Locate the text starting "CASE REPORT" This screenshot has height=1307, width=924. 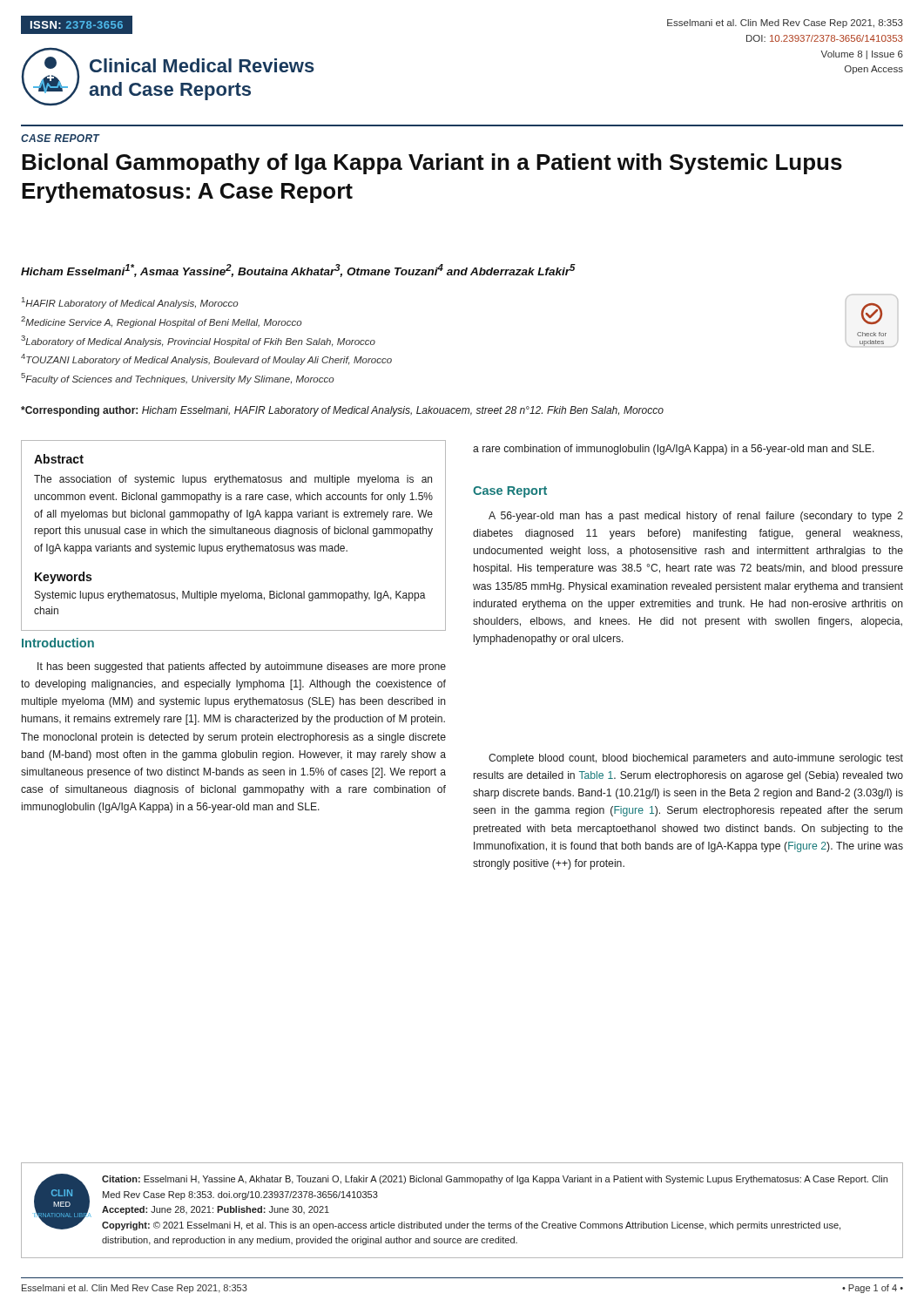point(60,139)
